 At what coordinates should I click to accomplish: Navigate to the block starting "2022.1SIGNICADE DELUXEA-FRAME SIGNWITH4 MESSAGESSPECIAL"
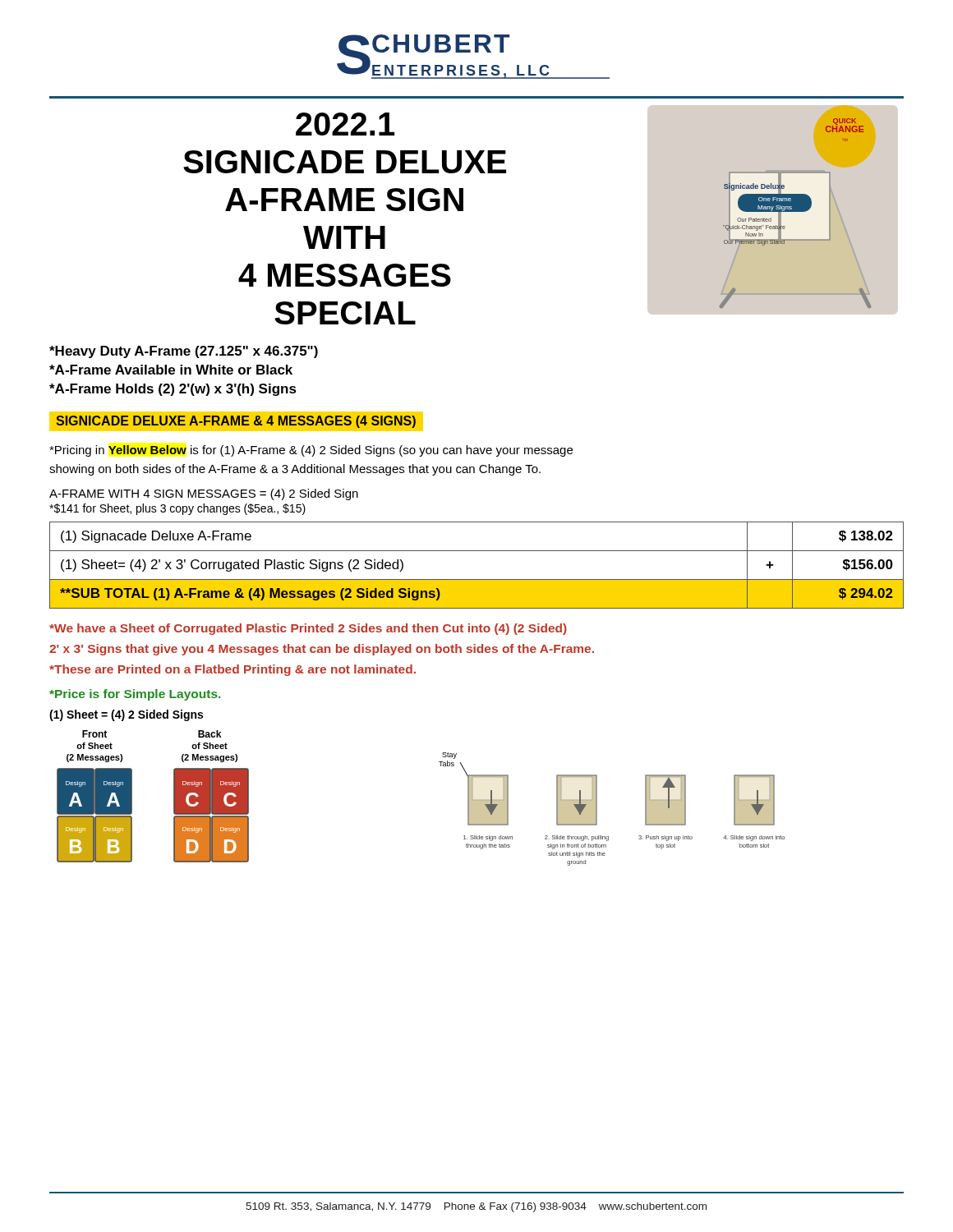pyautogui.click(x=345, y=218)
